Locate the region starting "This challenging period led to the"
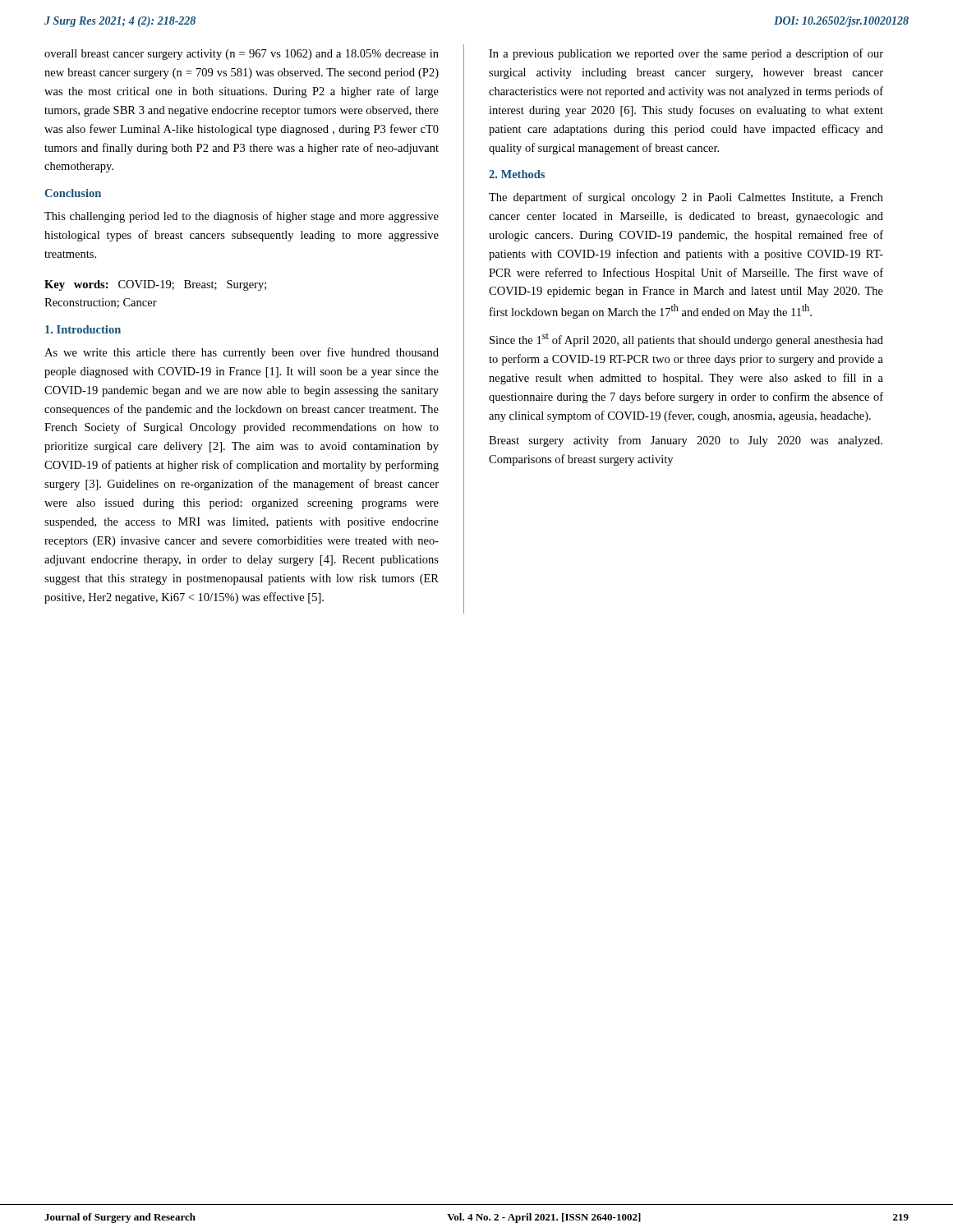Image resolution: width=953 pixels, height=1232 pixels. (x=242, y=235)
